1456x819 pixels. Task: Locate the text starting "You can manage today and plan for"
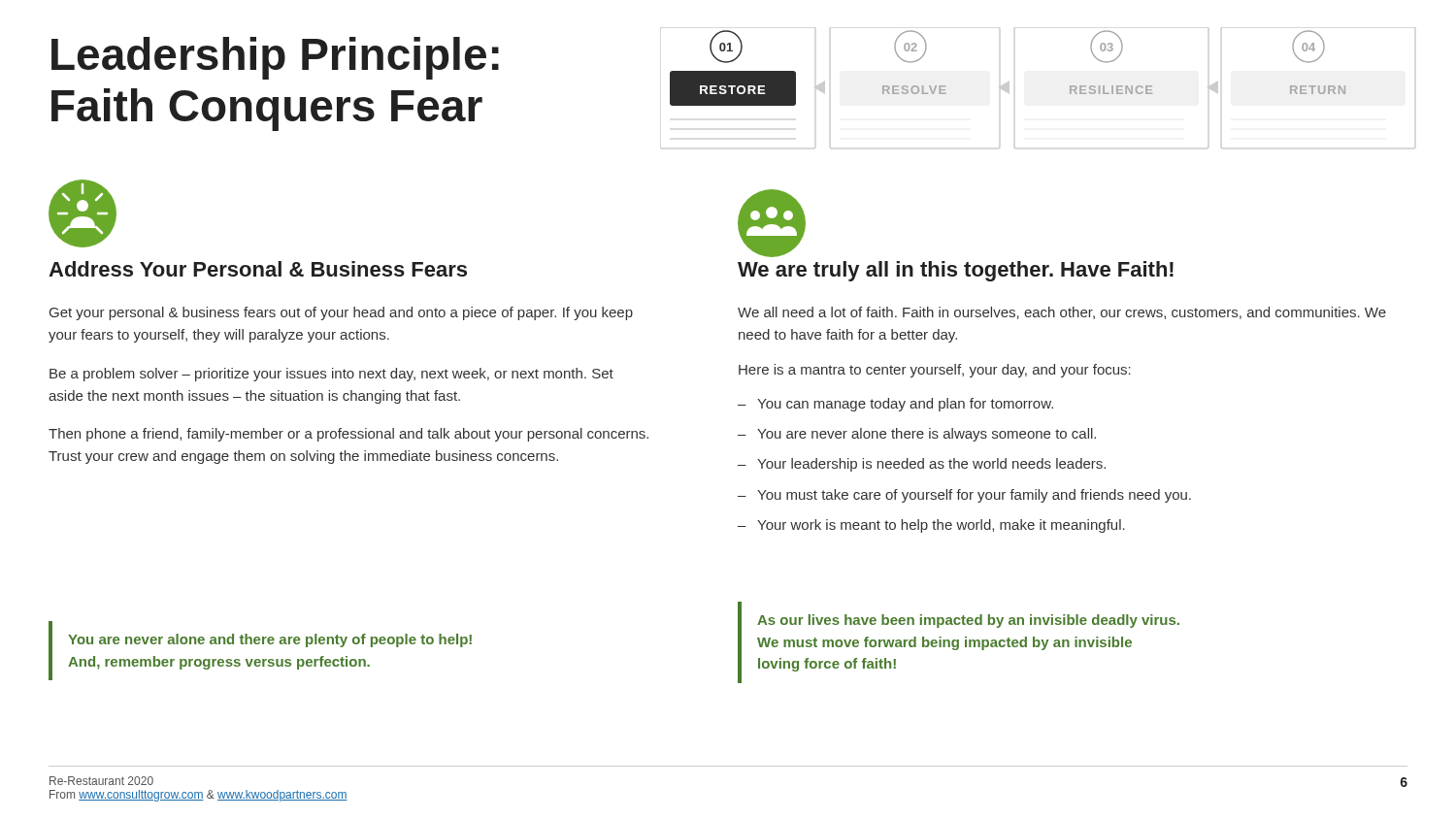(906, 403)
